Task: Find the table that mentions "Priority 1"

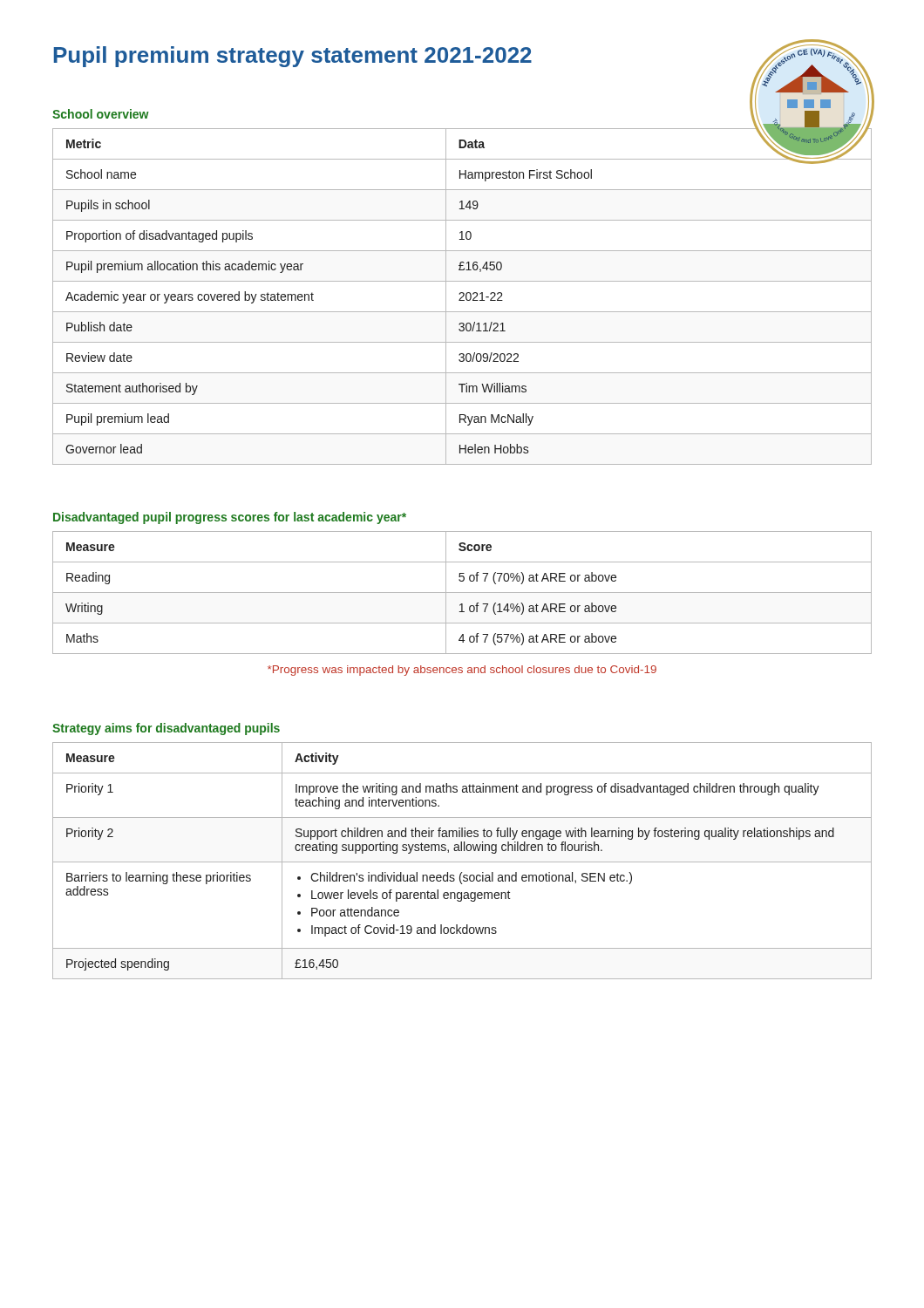Action: pos(462,861)
